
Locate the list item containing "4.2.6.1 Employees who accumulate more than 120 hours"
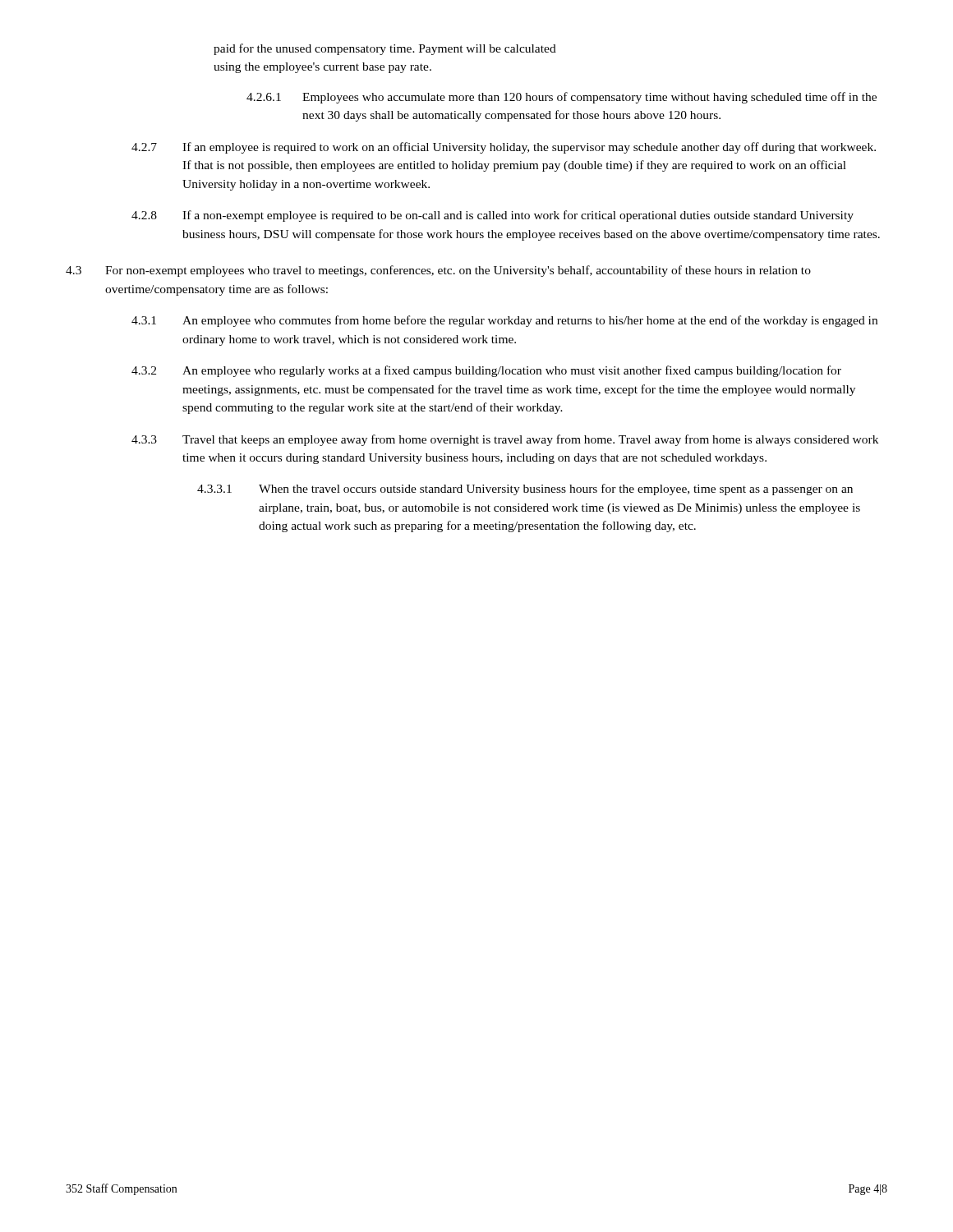click(x=567, y=106)
